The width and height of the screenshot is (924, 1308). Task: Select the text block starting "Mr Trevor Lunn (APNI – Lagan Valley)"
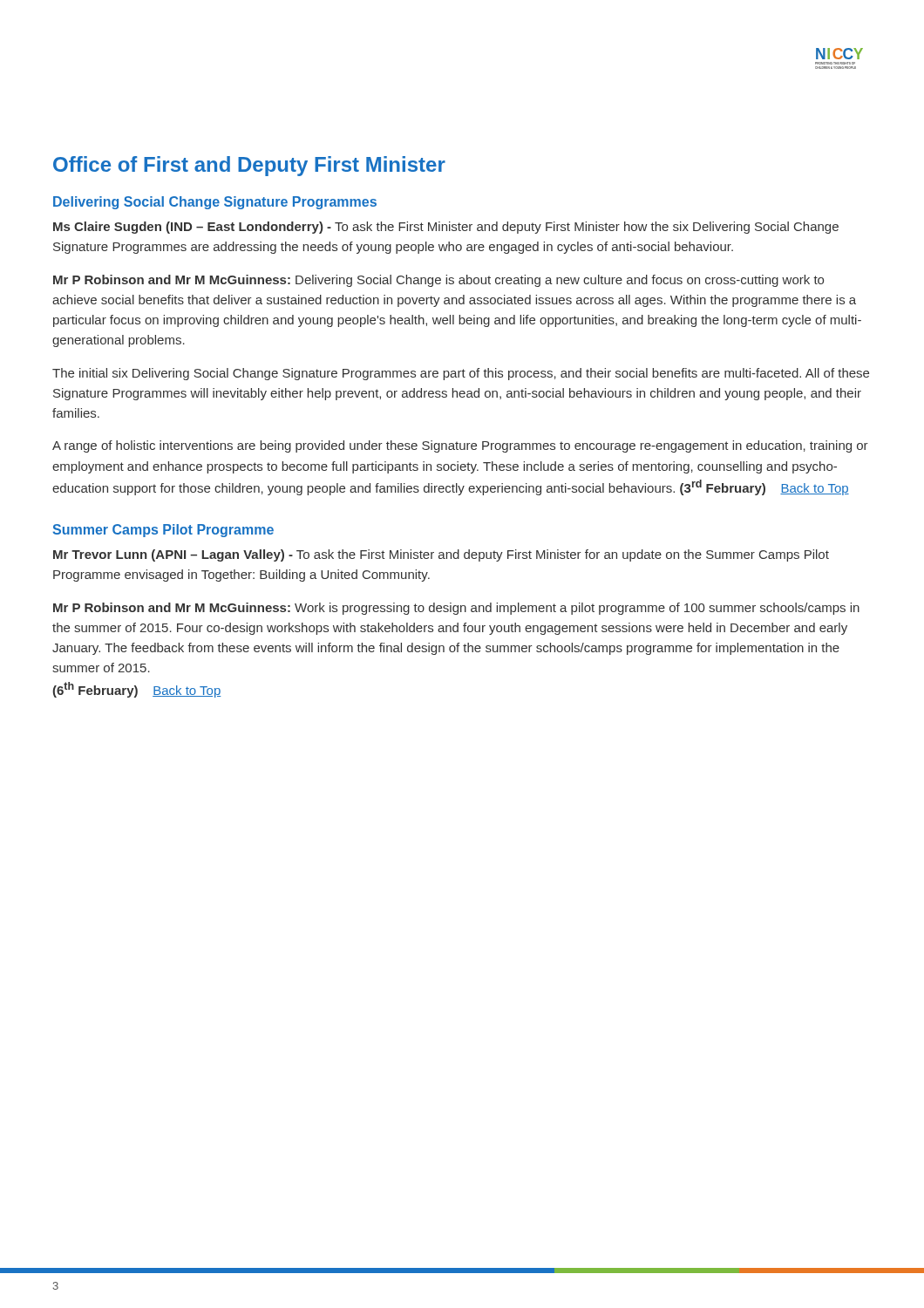[x=441, y=564]
